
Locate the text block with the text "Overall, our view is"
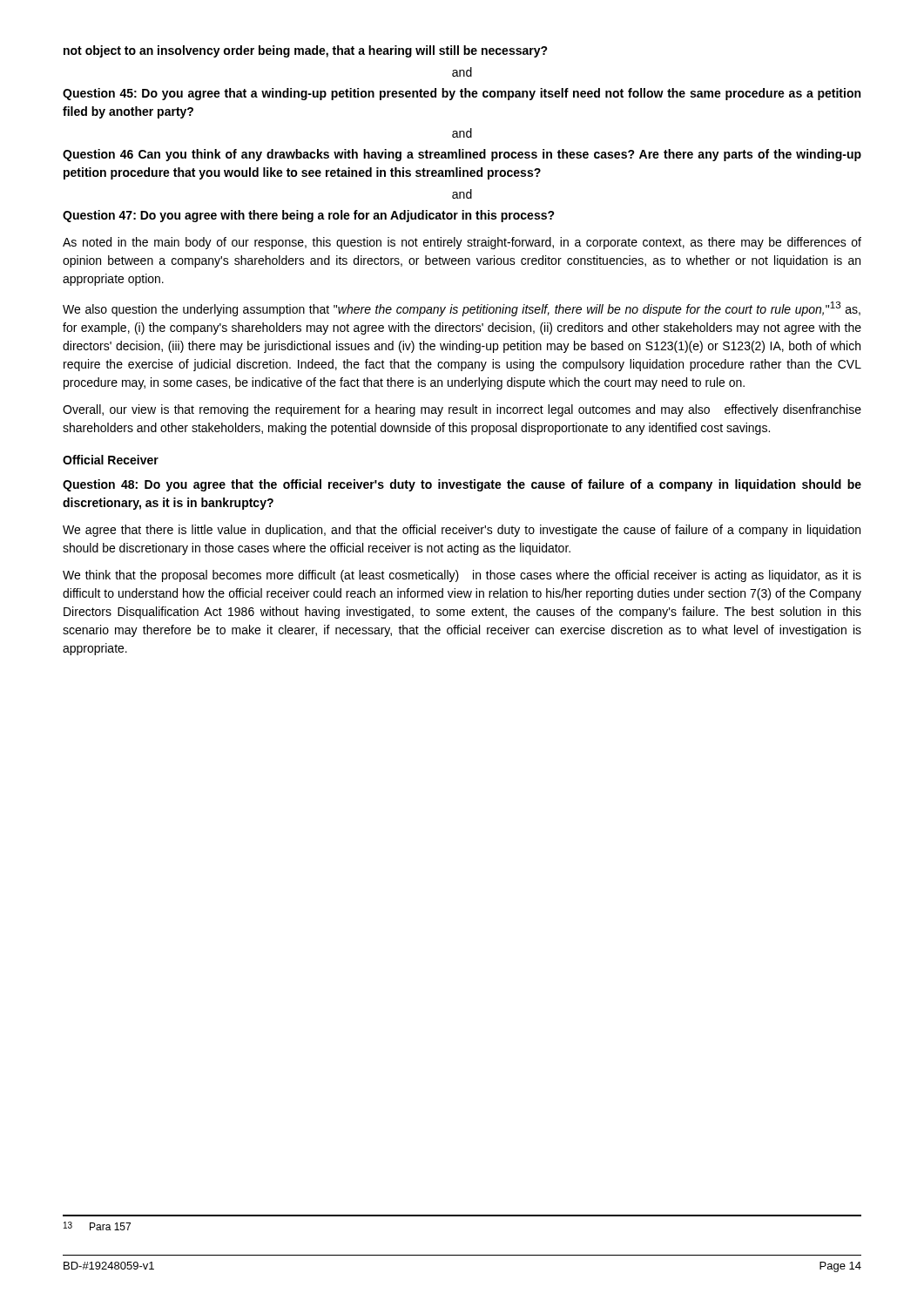[462, 419]
